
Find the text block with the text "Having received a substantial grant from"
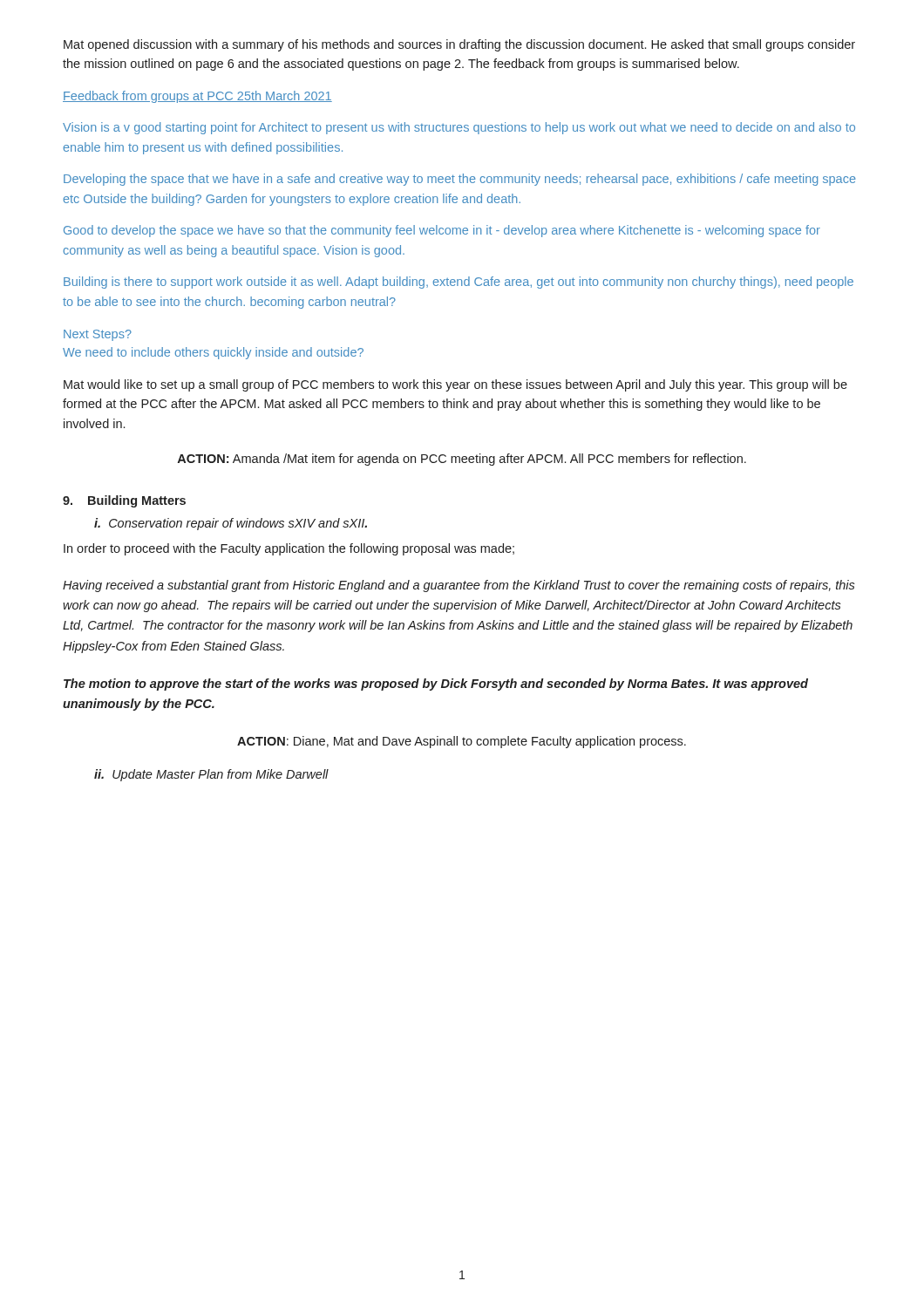459,615
